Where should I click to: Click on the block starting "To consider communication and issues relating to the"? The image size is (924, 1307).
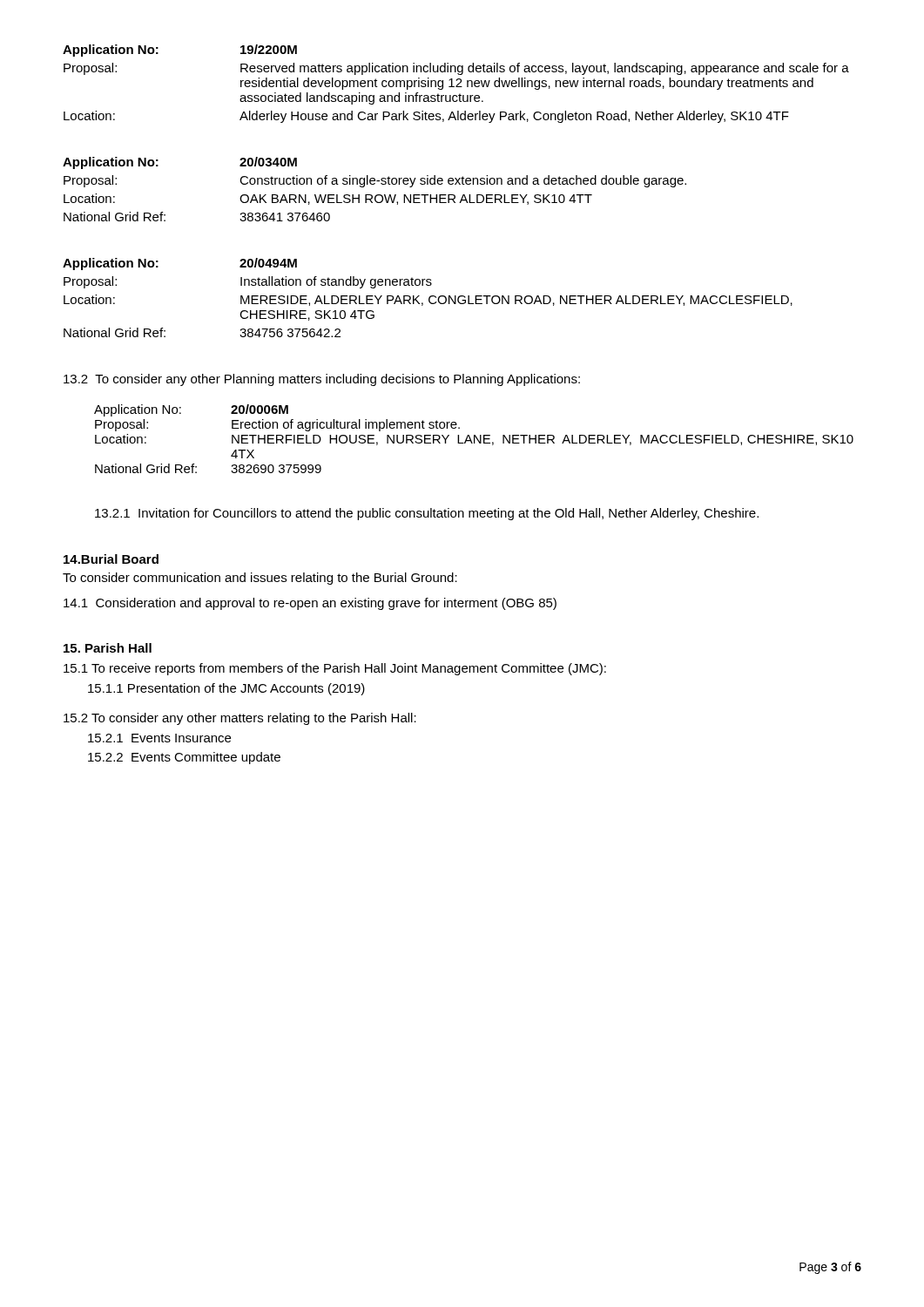tap(260, 577)
